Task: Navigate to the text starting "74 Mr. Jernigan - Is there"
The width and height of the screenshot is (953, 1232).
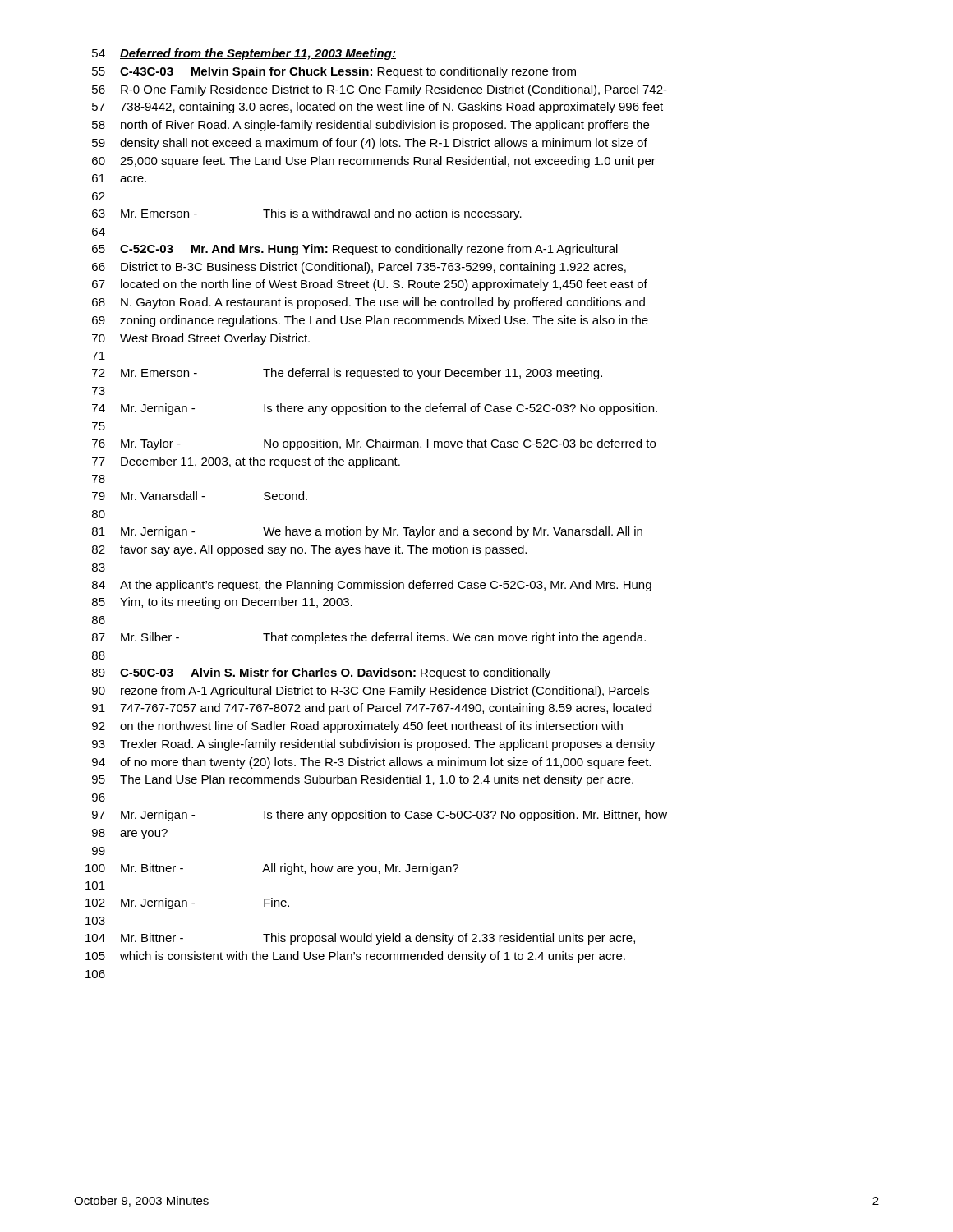Action: 476,408
